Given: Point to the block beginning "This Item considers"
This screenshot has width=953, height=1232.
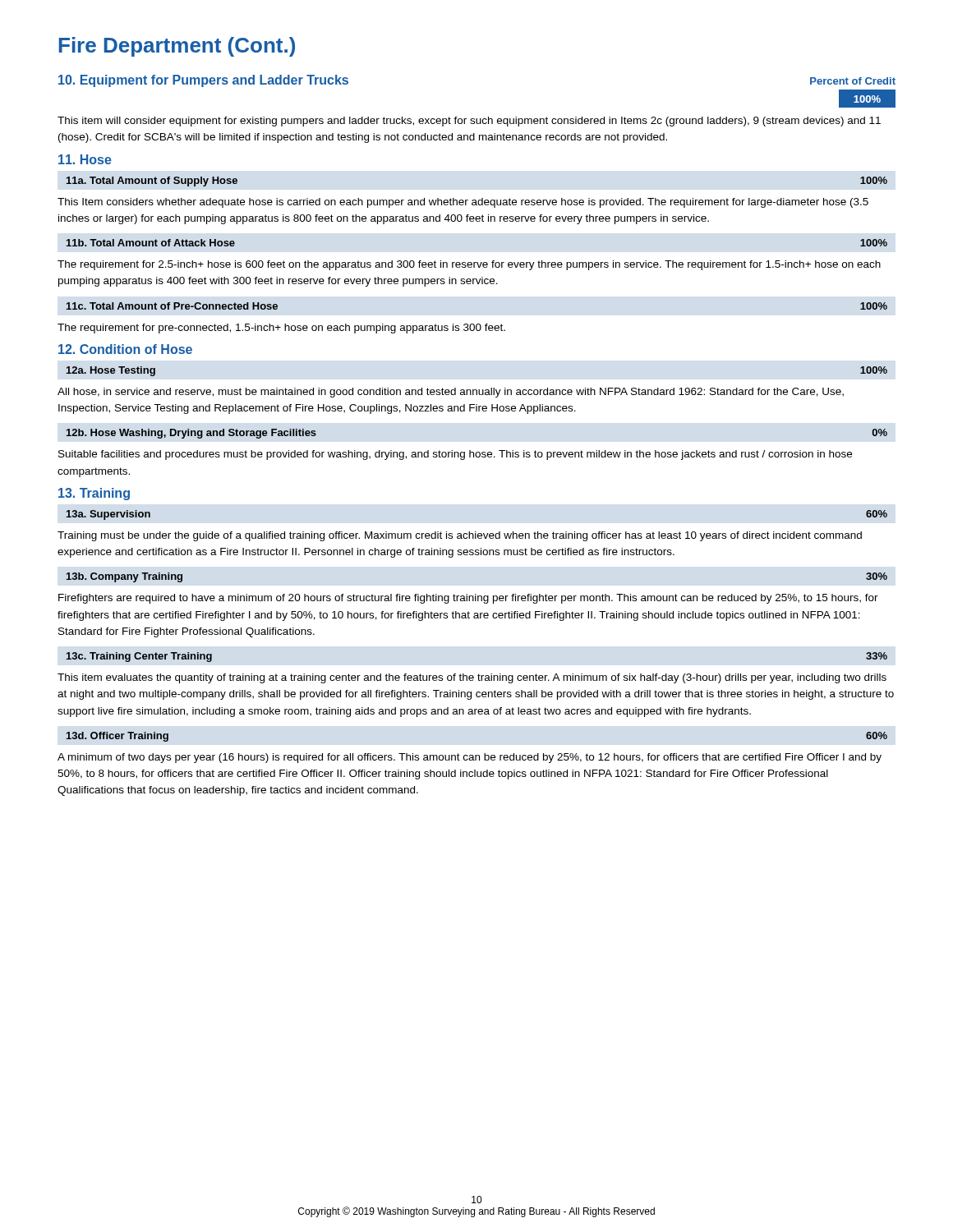Looking at the screenshot, I should [x=463, y=210].
